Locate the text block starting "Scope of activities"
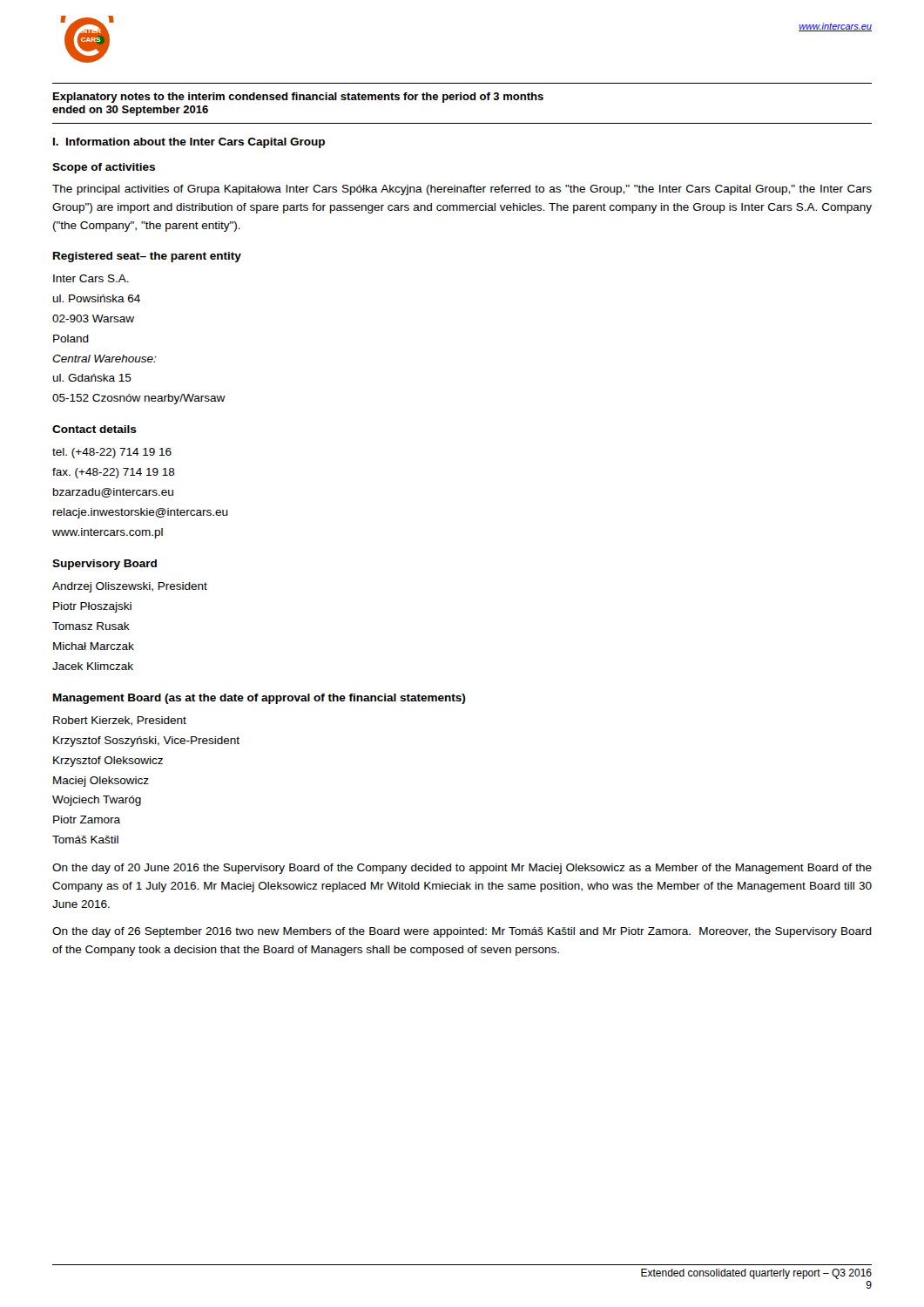This screenshot has width=924, height=1307. [104, 167]
